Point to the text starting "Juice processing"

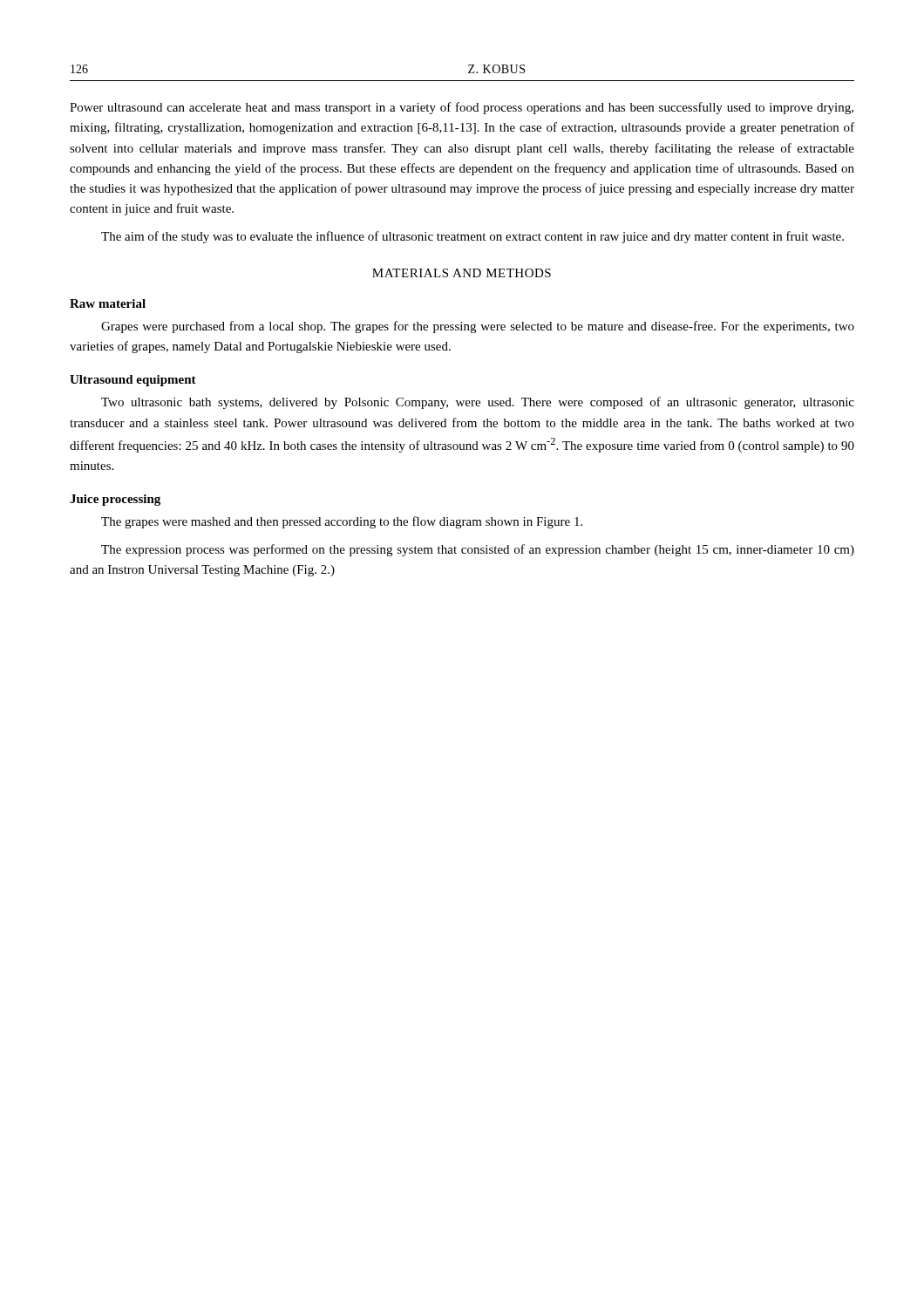tap(115, 499)
